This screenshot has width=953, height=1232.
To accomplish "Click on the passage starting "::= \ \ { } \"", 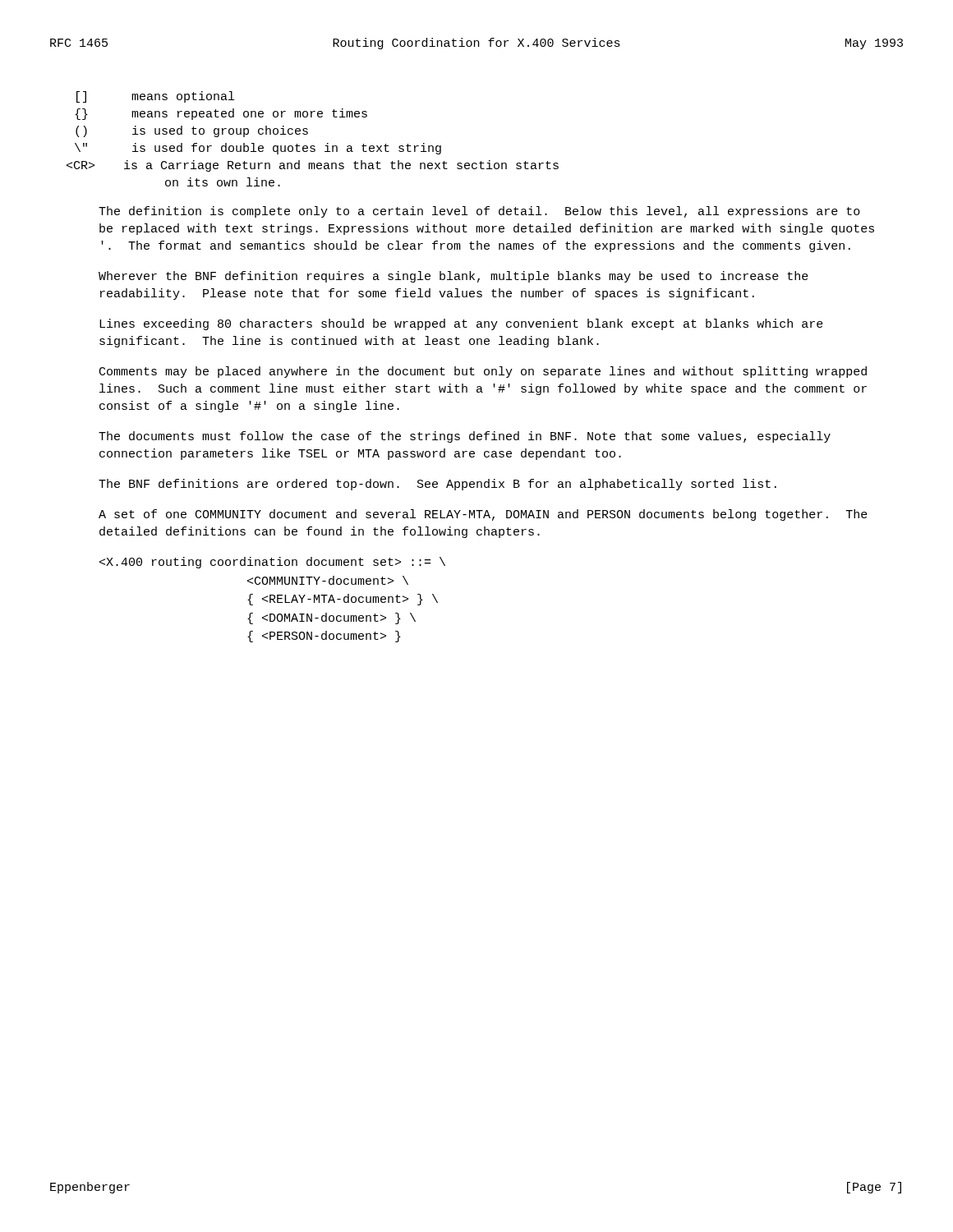I will (272, 600).
